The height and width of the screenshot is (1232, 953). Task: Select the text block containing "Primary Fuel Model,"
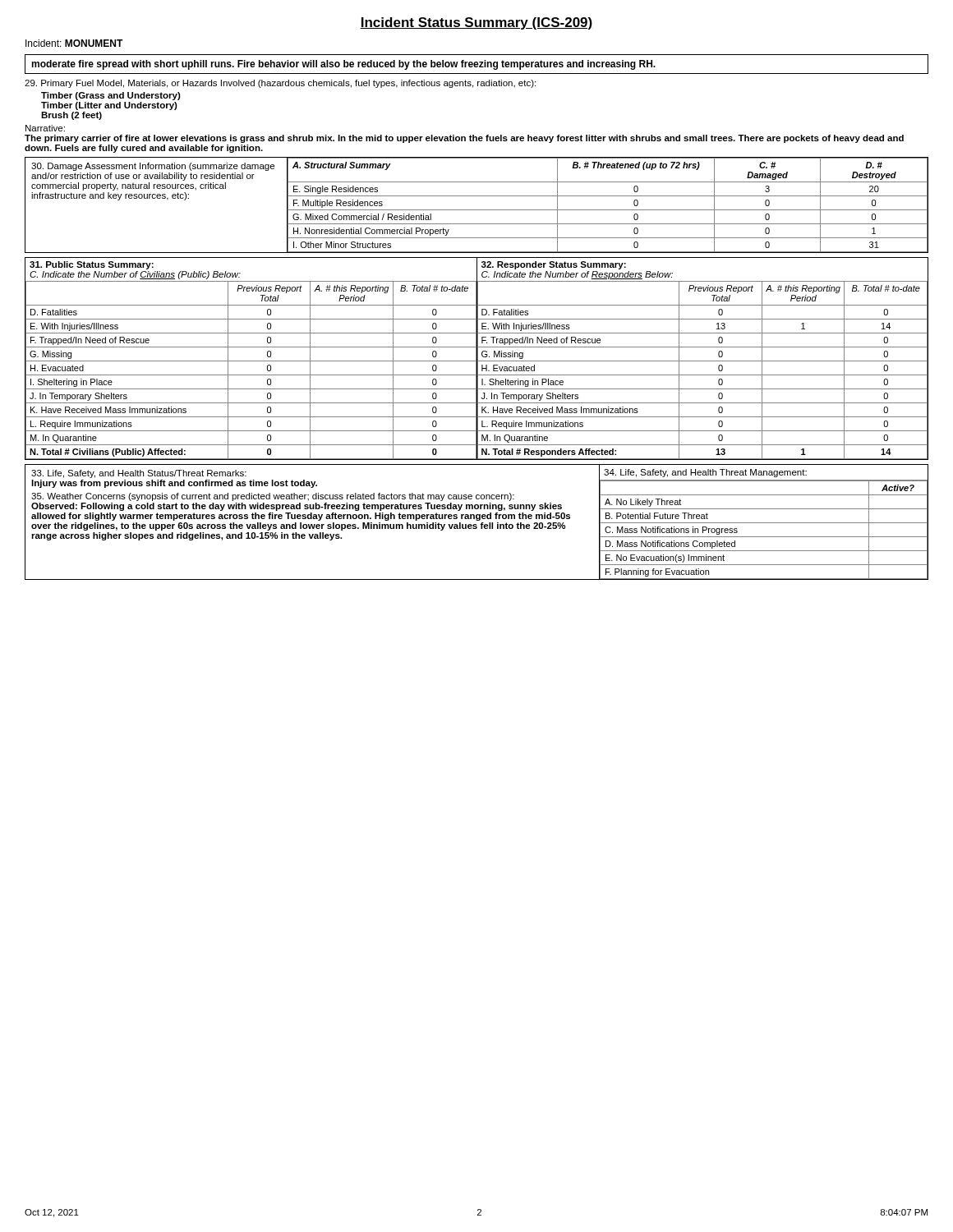(x=281, y=83)
